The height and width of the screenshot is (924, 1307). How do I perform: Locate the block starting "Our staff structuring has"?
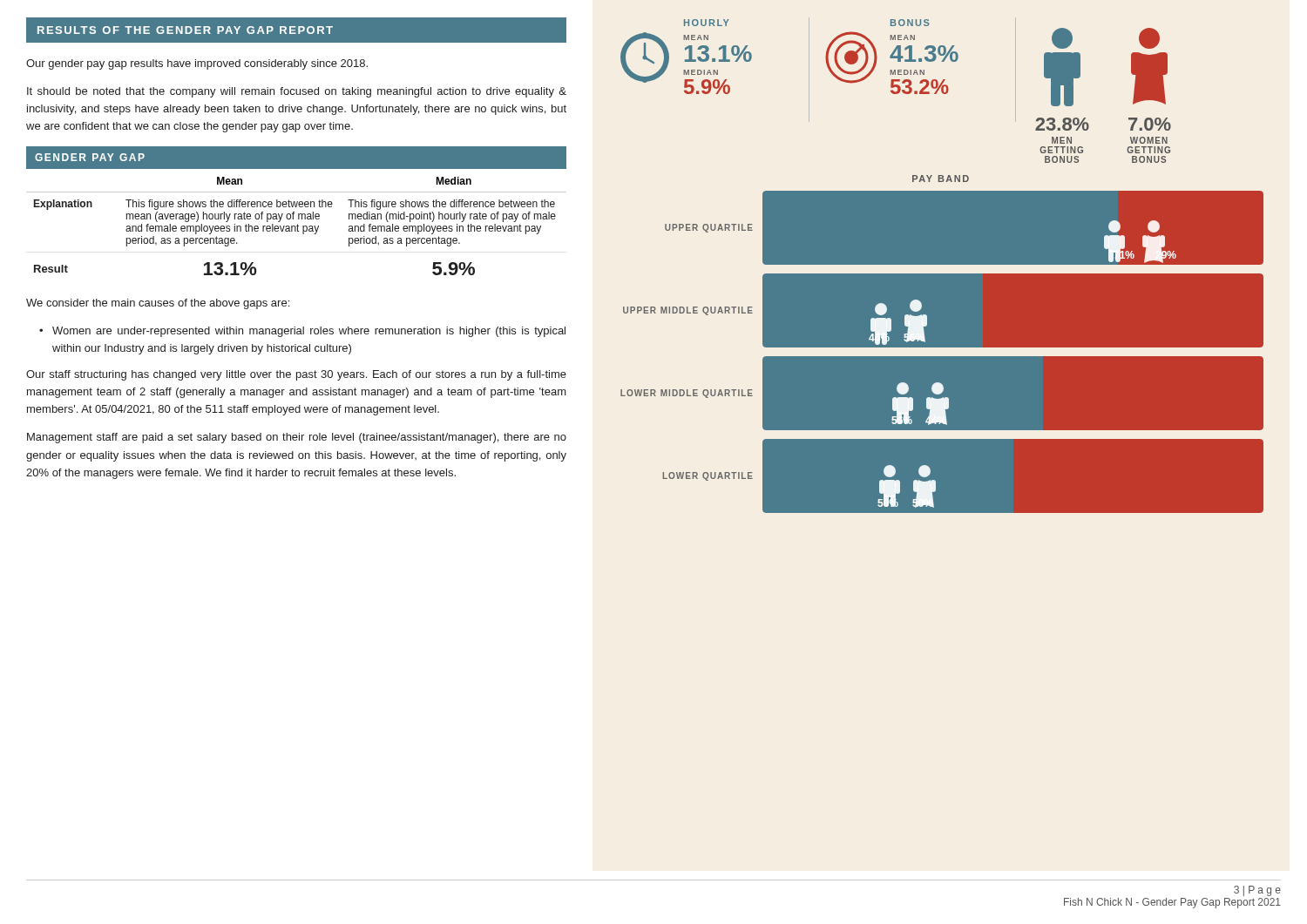click(296, 392)
